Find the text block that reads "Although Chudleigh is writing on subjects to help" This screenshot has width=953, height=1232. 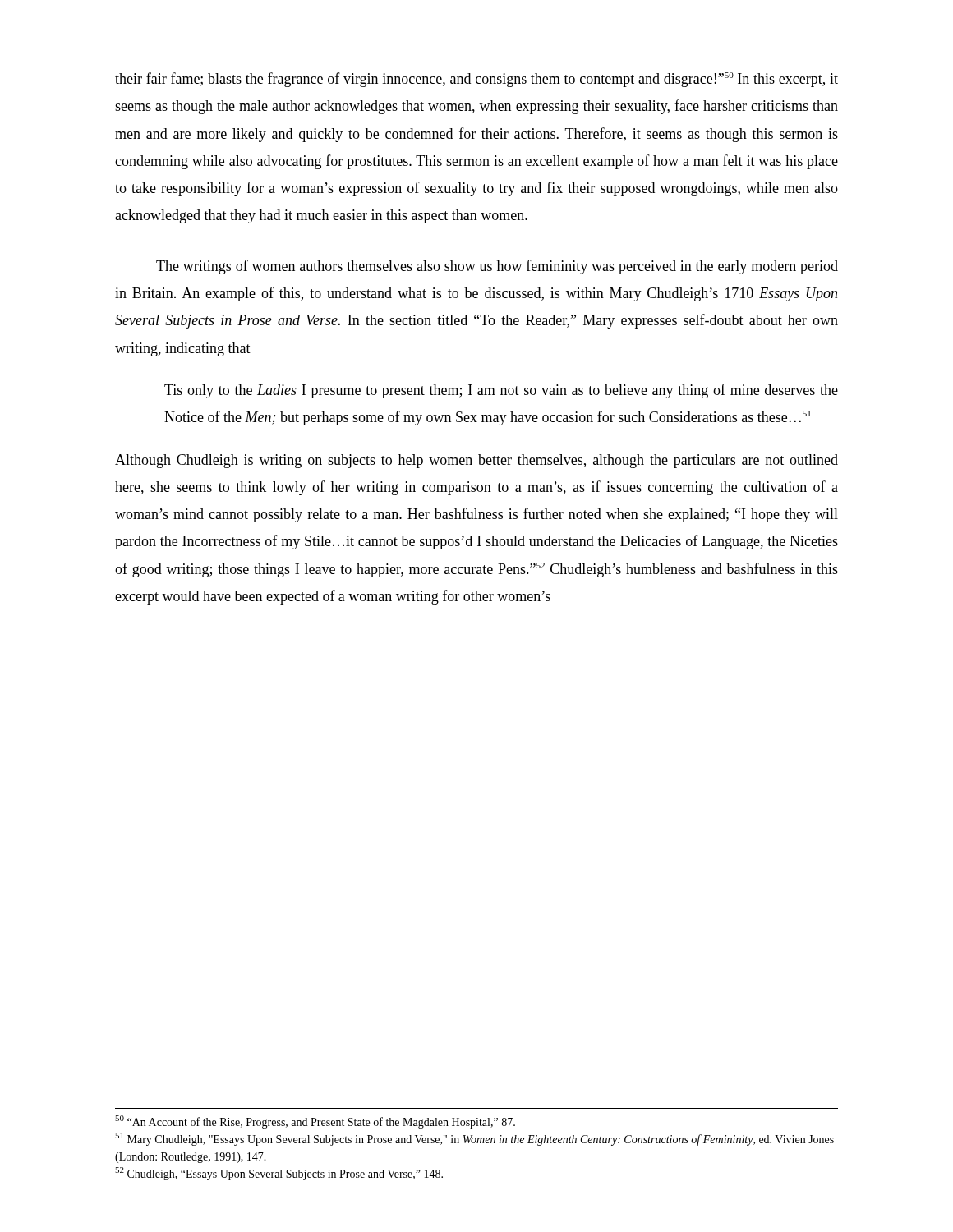coord(476,528)
